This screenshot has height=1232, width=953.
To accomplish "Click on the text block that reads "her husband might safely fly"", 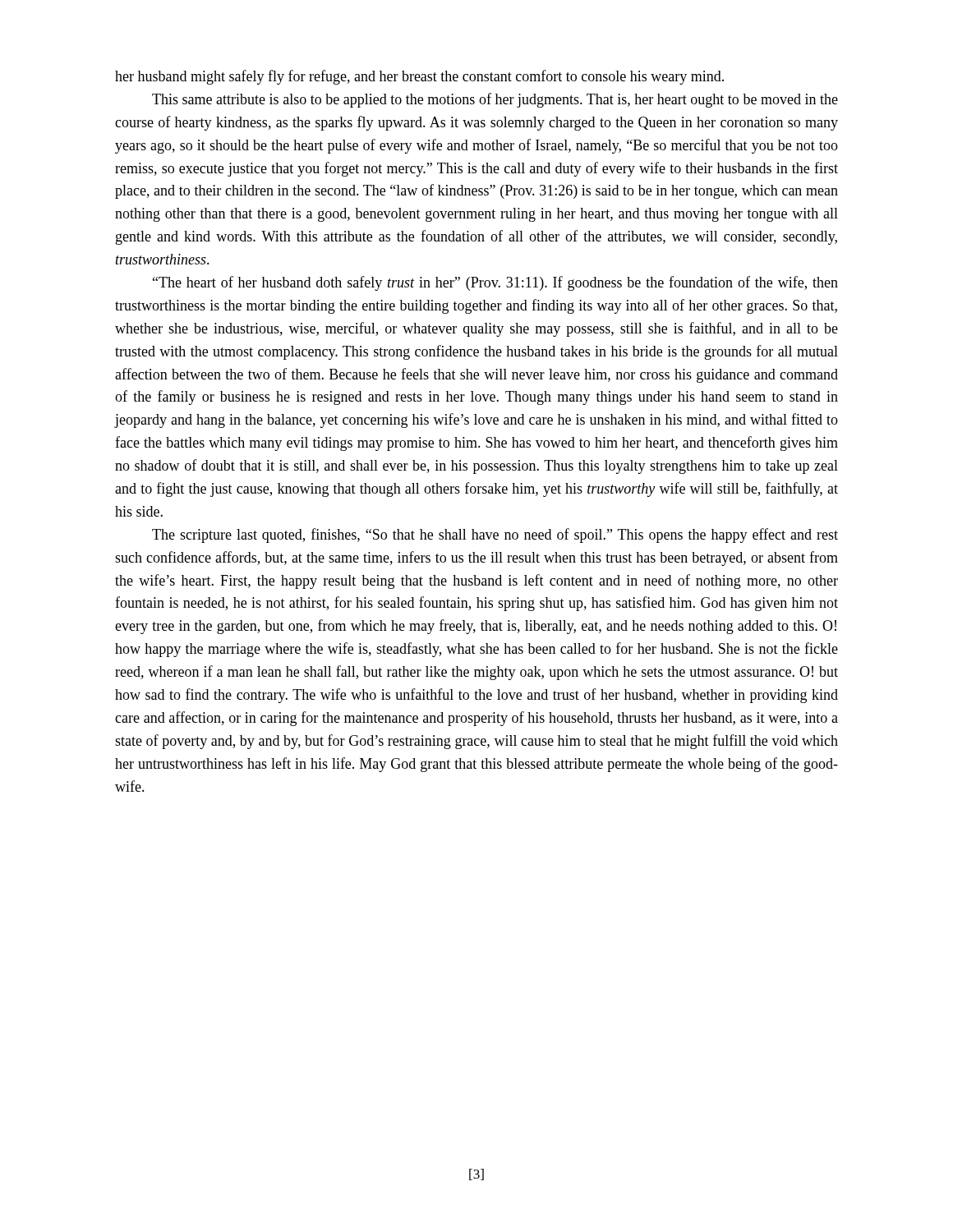I will (476, 432).
